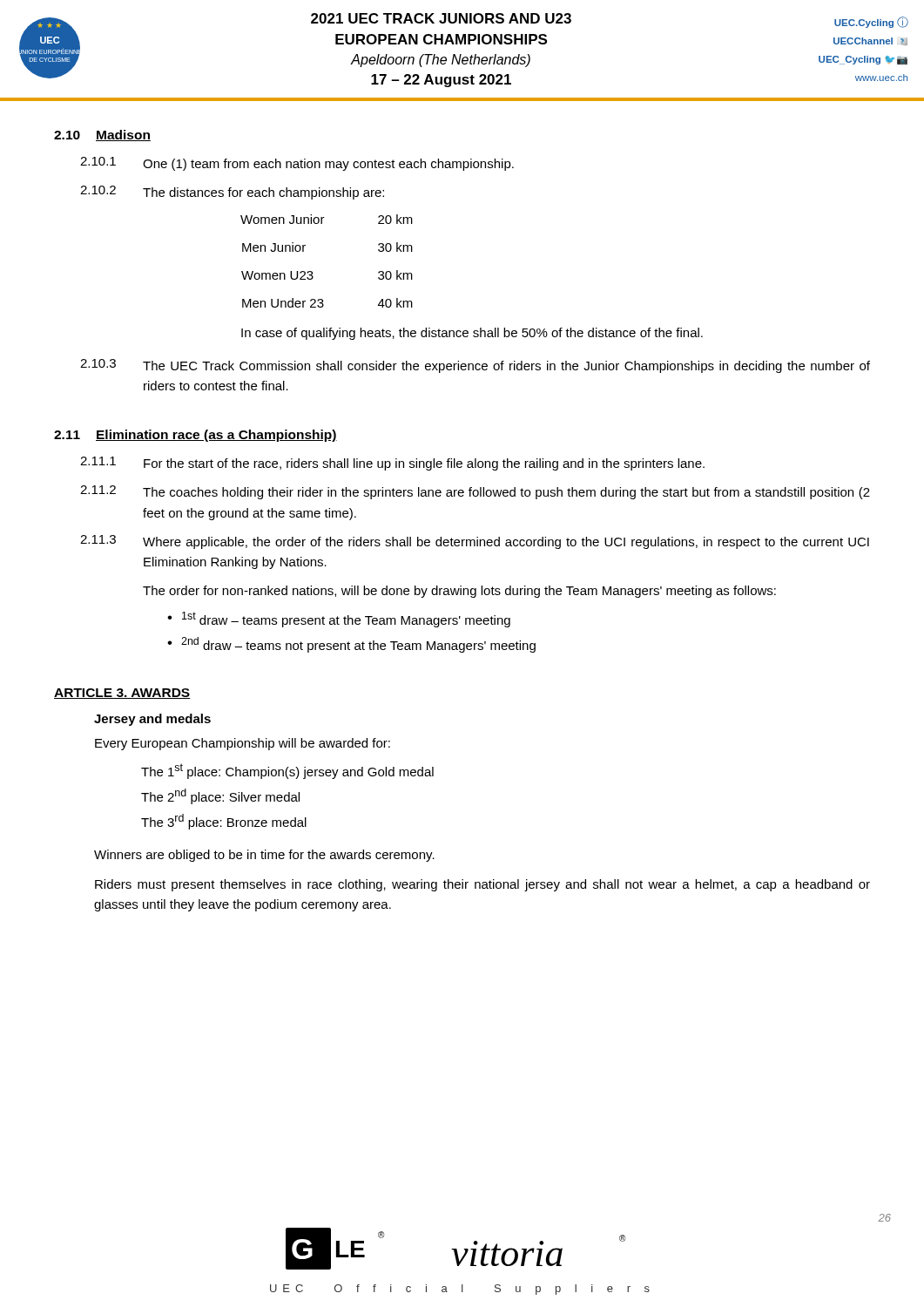Find the block on this page that starts "In case of qualifying heats, the"
This screenshot has height=1307, width=924.
(x=472, y=333)
